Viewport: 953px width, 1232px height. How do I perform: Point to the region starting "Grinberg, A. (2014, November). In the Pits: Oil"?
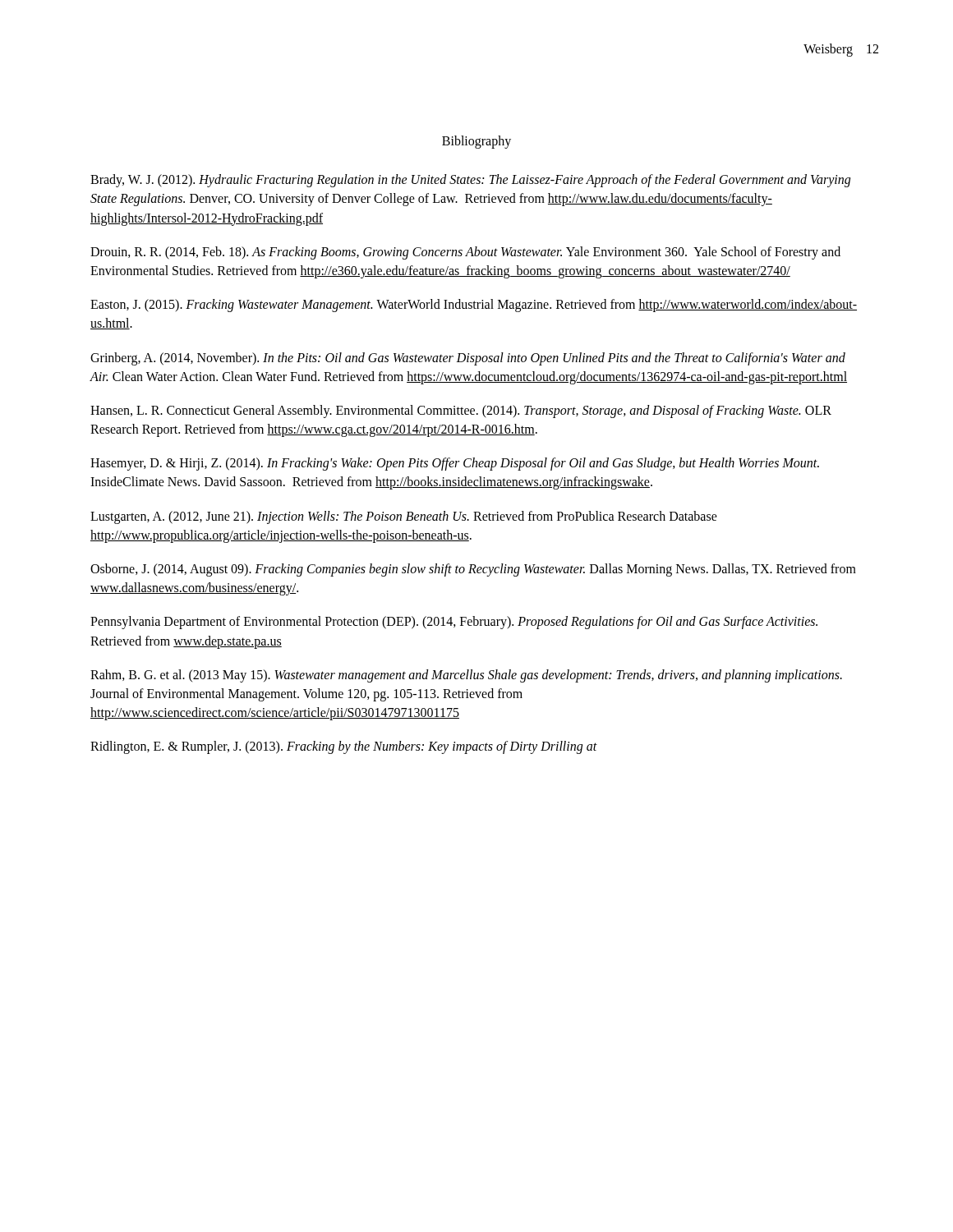point(469,367)
